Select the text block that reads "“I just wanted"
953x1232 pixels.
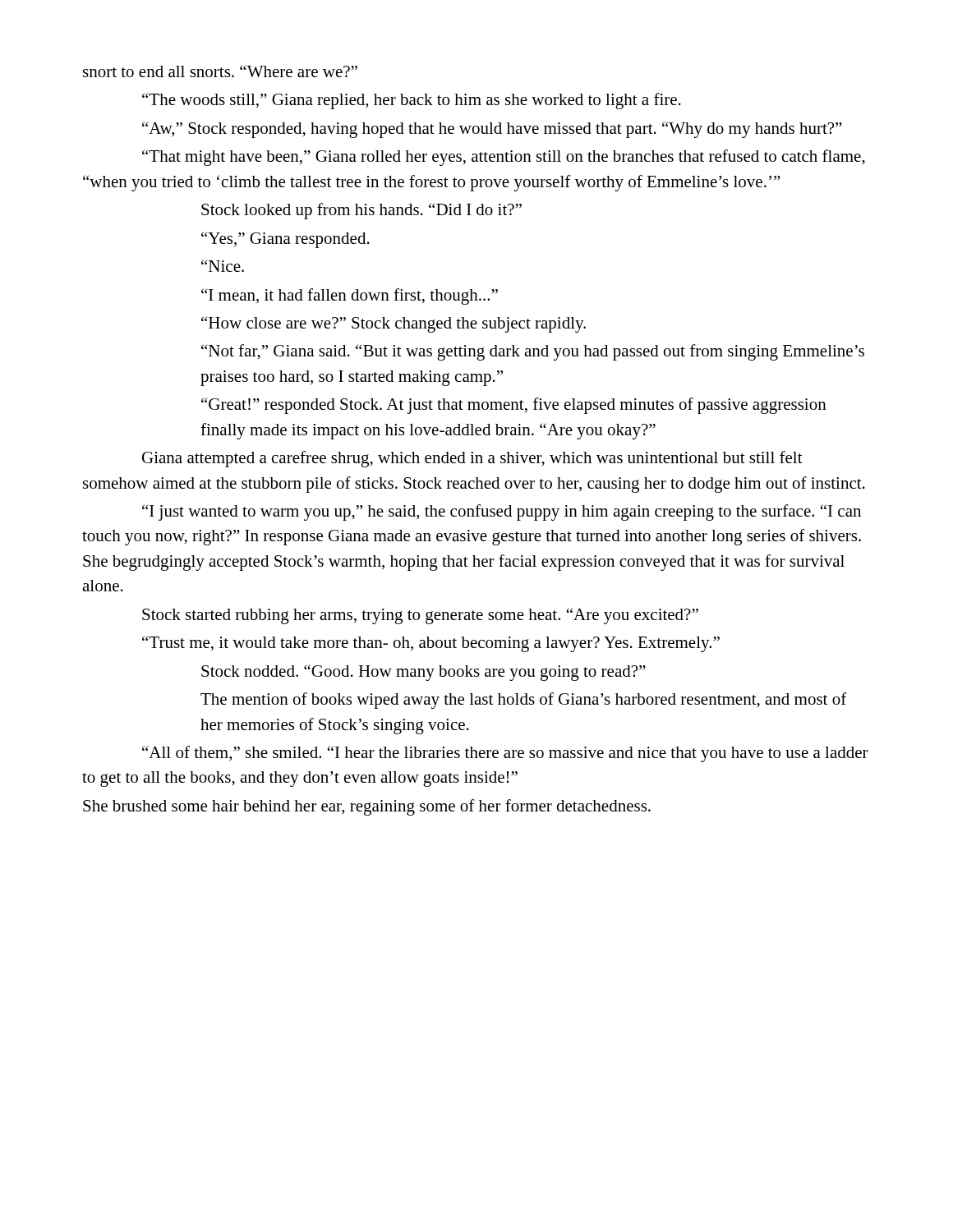[476, 549]
